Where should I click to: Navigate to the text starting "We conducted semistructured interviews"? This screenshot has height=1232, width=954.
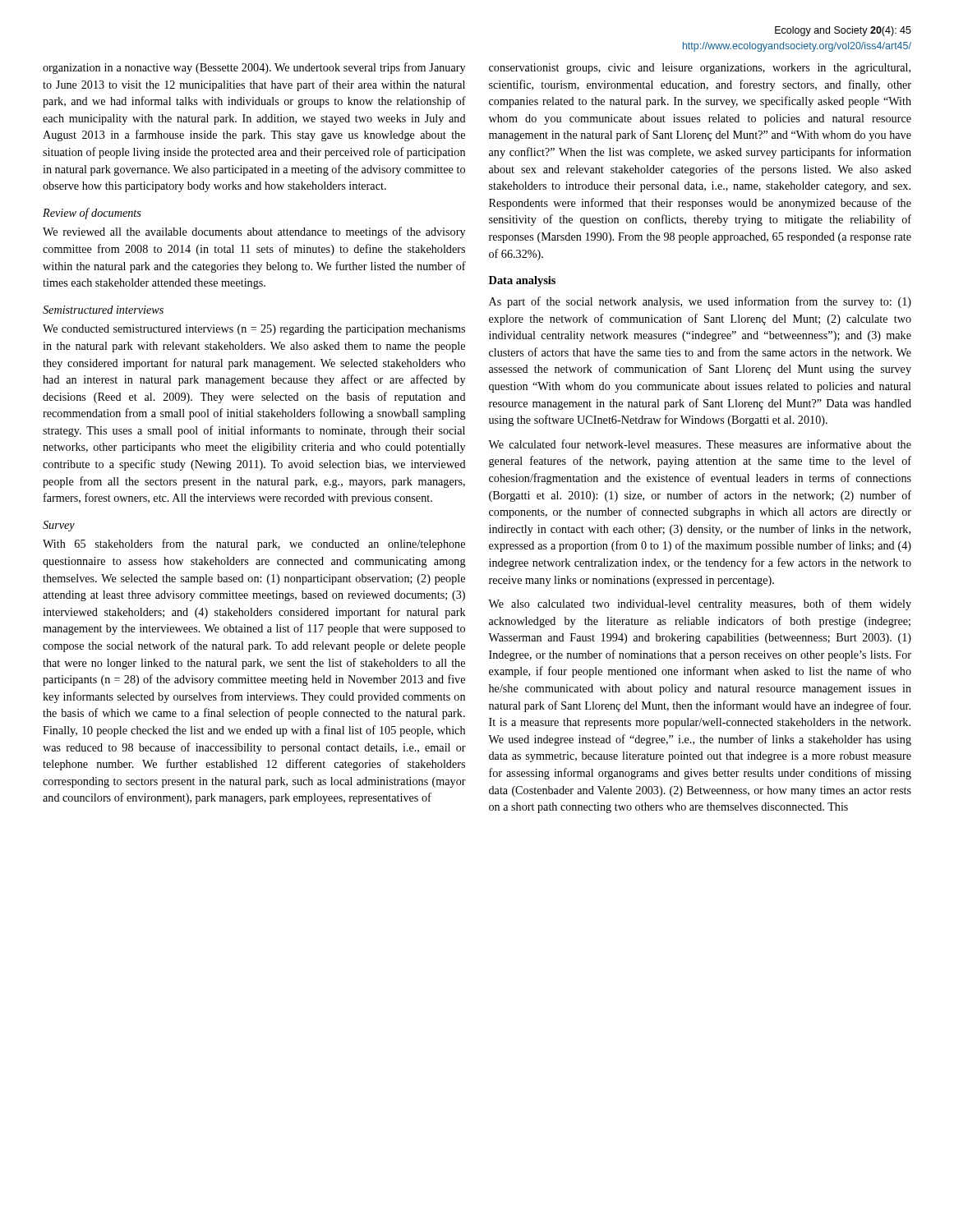(x=254, y=414)
